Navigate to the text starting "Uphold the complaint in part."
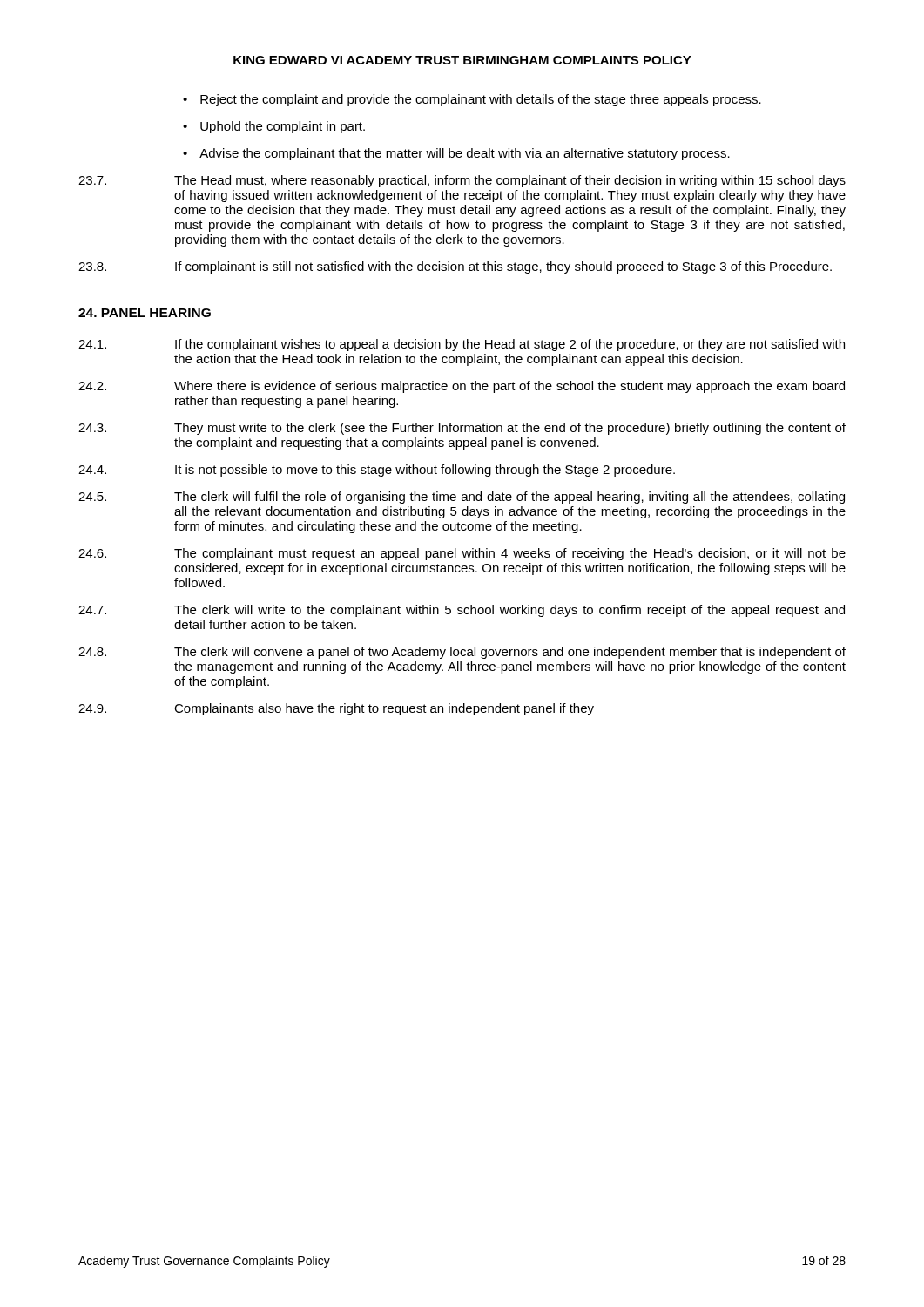The height and width of the screenshot is (1307, 924). 283,127
